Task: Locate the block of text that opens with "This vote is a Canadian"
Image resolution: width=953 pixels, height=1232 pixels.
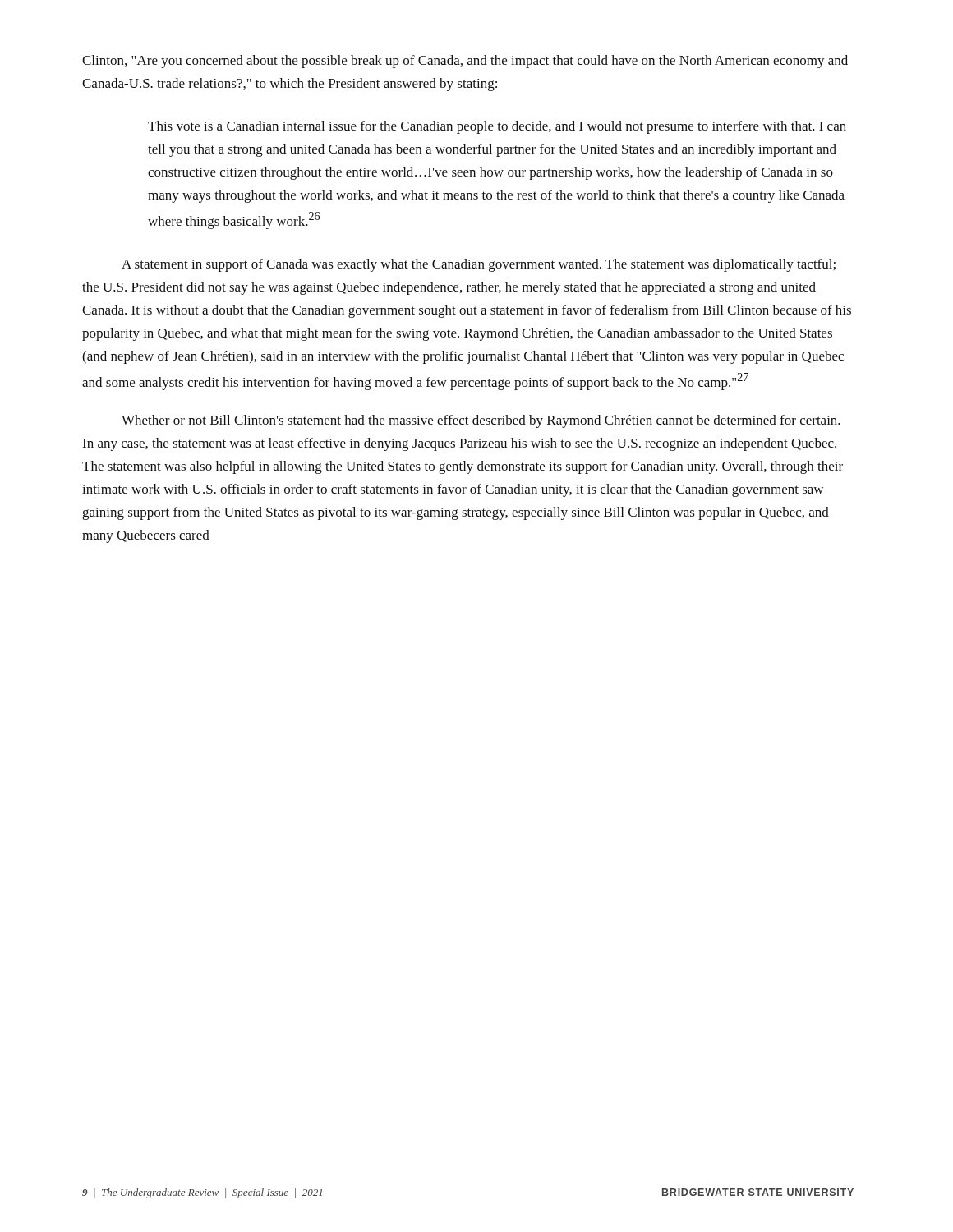Action: [x=497, y=174]
